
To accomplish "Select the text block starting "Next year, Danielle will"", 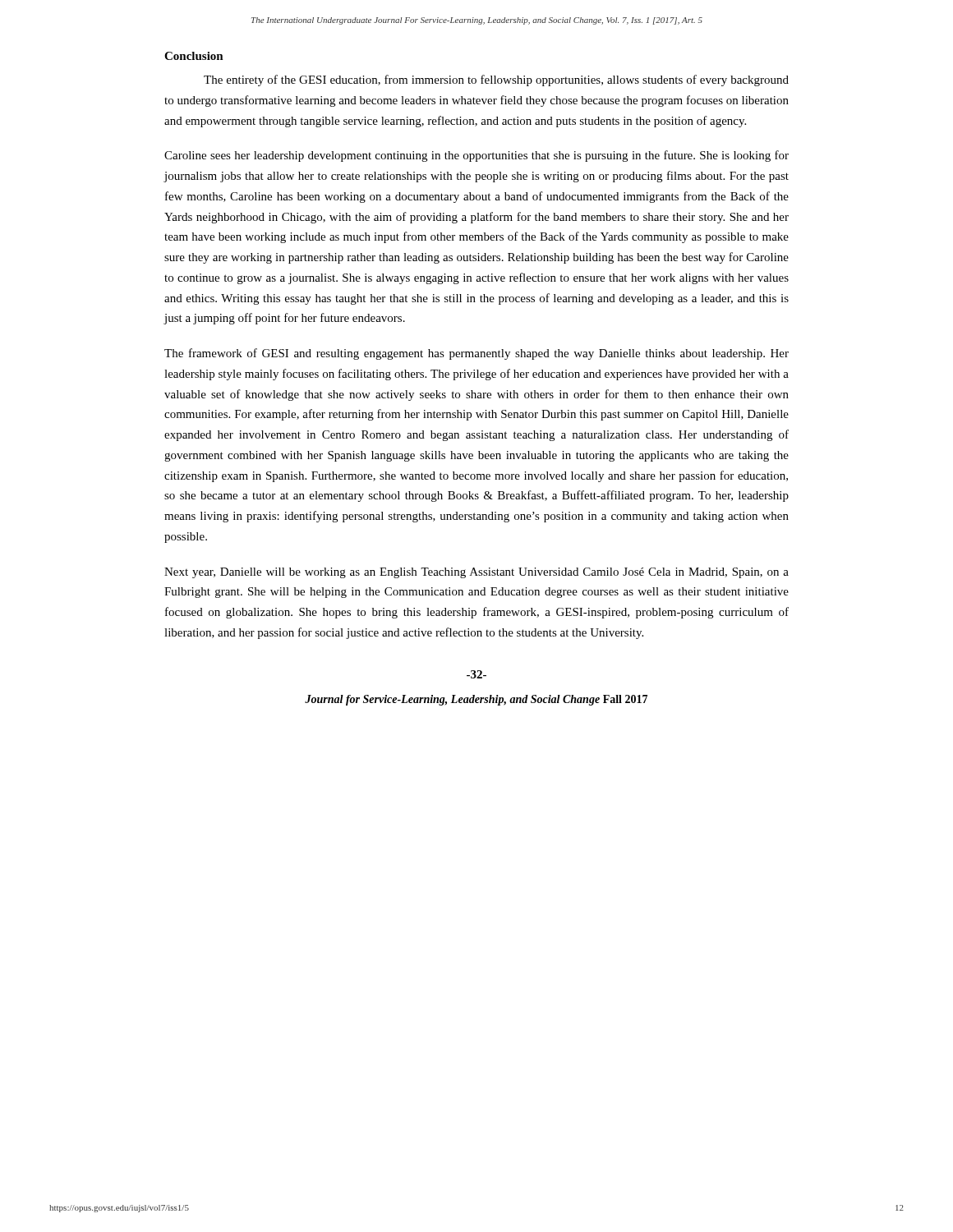I will pos(476,602).
